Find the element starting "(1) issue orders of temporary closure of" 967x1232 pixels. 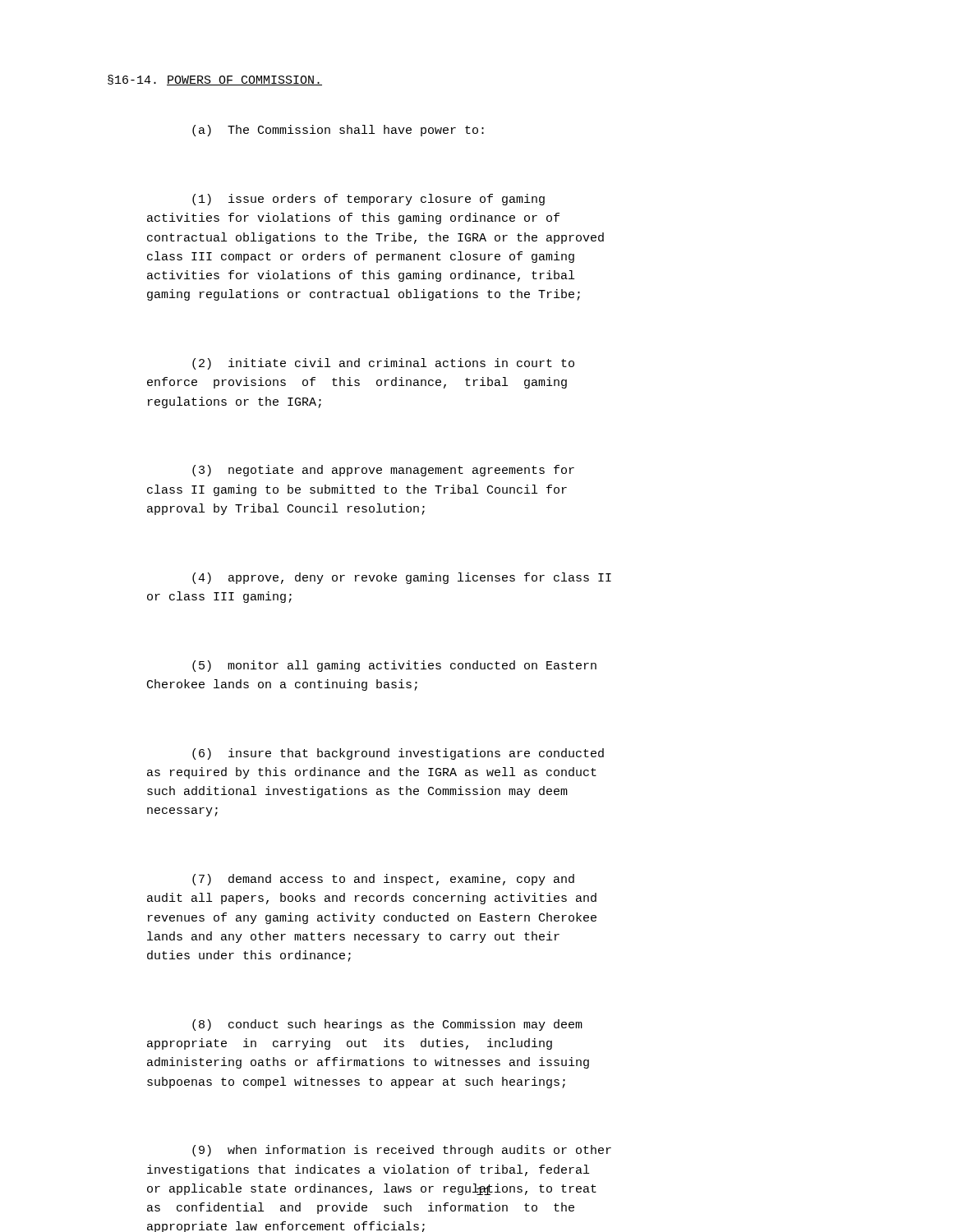pos(375,257)
